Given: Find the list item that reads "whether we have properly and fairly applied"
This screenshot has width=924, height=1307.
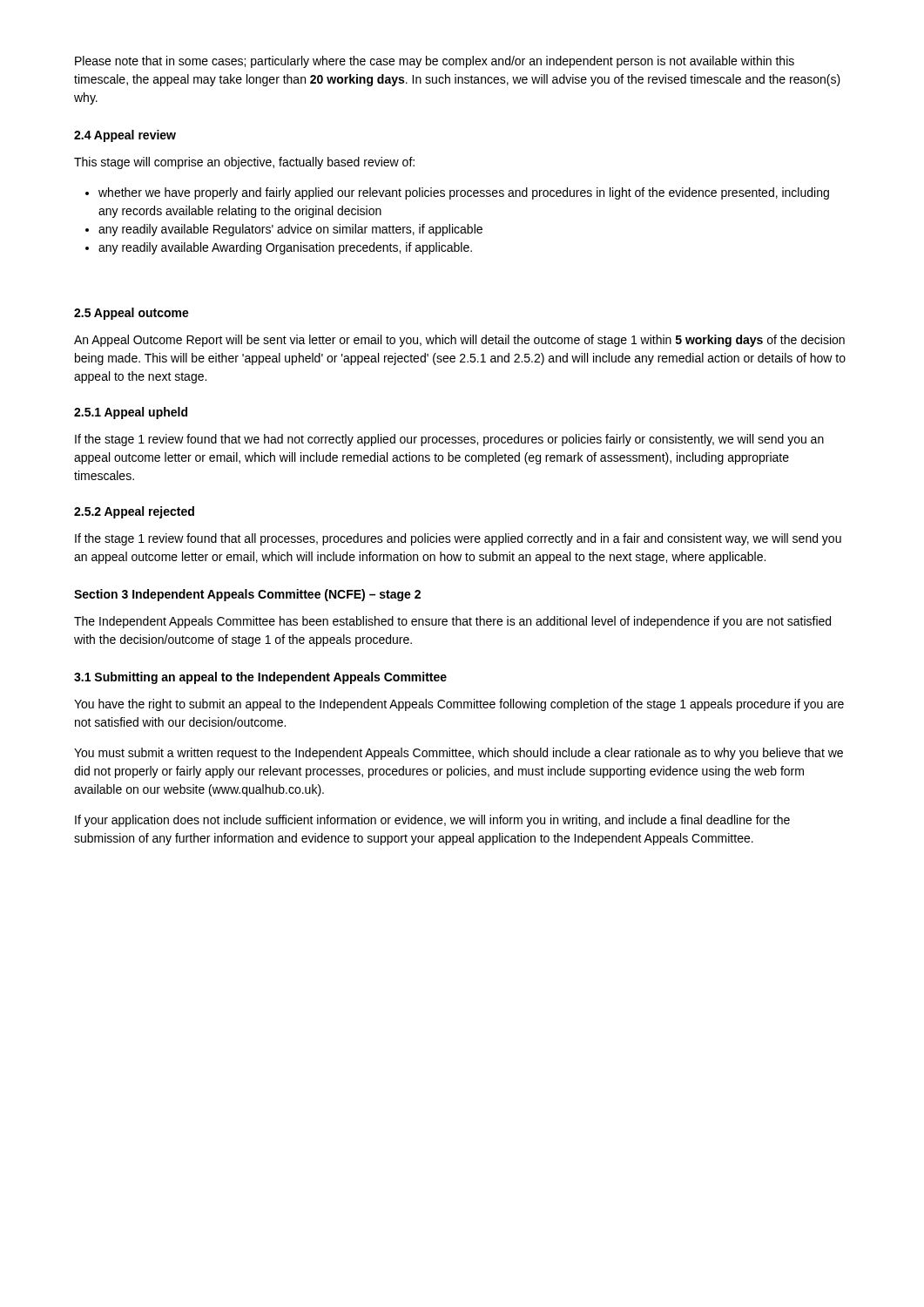Looking at the screenshot, I should pos(462,202).
